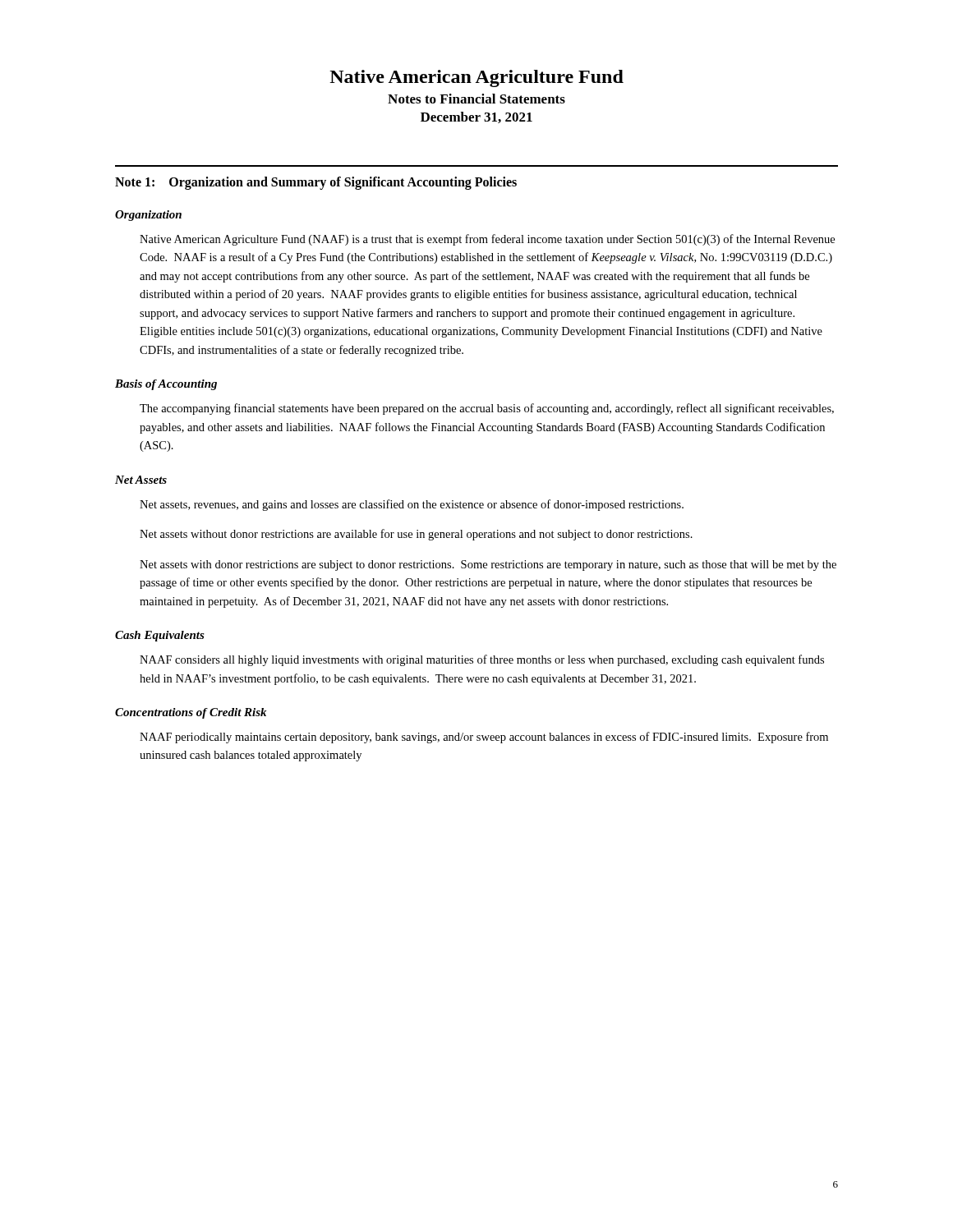
Task: Find "Cash Equivalents" on this page
Action: [160, 635]
